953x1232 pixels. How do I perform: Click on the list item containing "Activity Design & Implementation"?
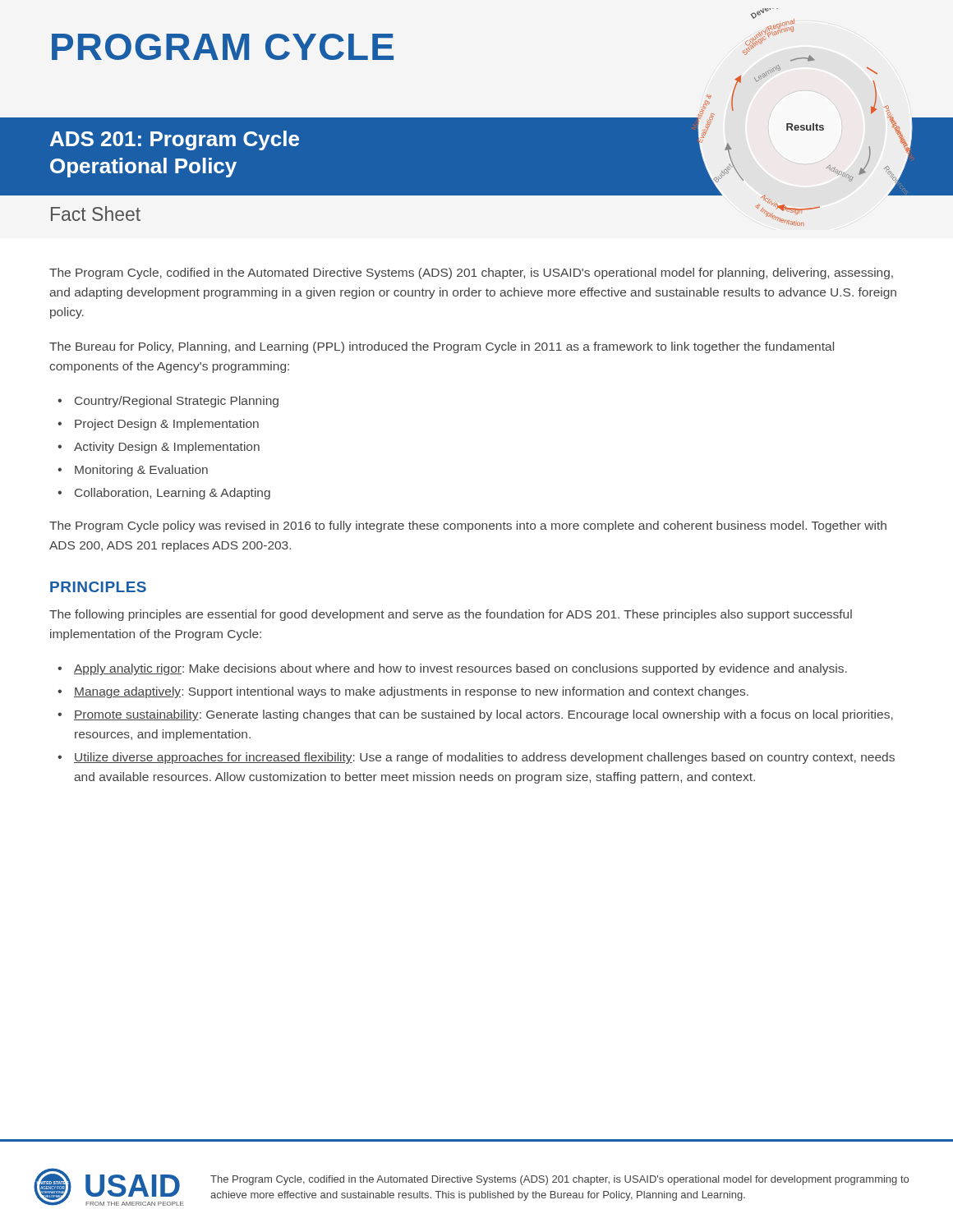(x=167, y=446)
